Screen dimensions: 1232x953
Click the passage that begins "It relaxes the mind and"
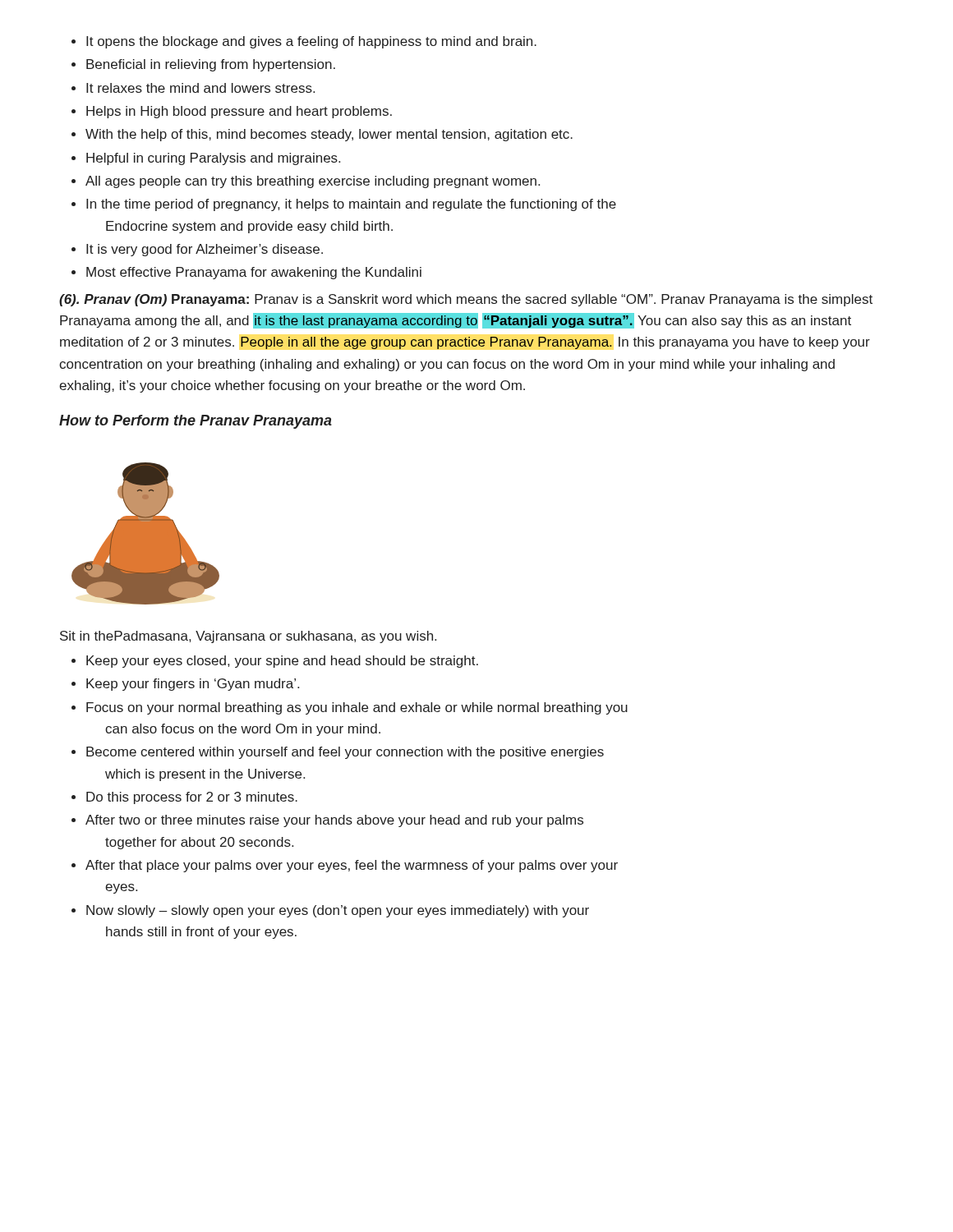201,88
